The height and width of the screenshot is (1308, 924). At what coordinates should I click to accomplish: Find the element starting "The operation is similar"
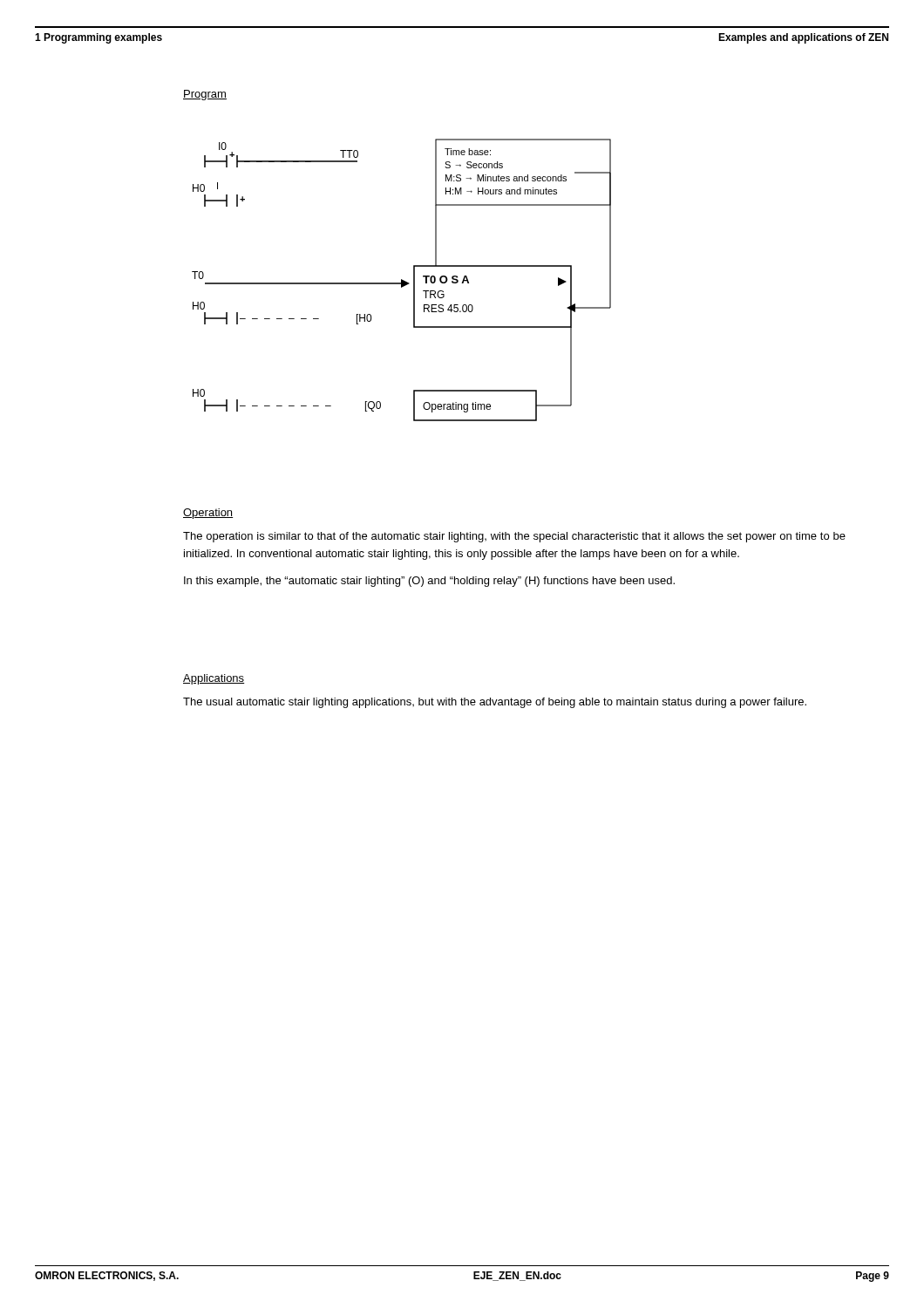pyautogui.click(x=514, y=558)
